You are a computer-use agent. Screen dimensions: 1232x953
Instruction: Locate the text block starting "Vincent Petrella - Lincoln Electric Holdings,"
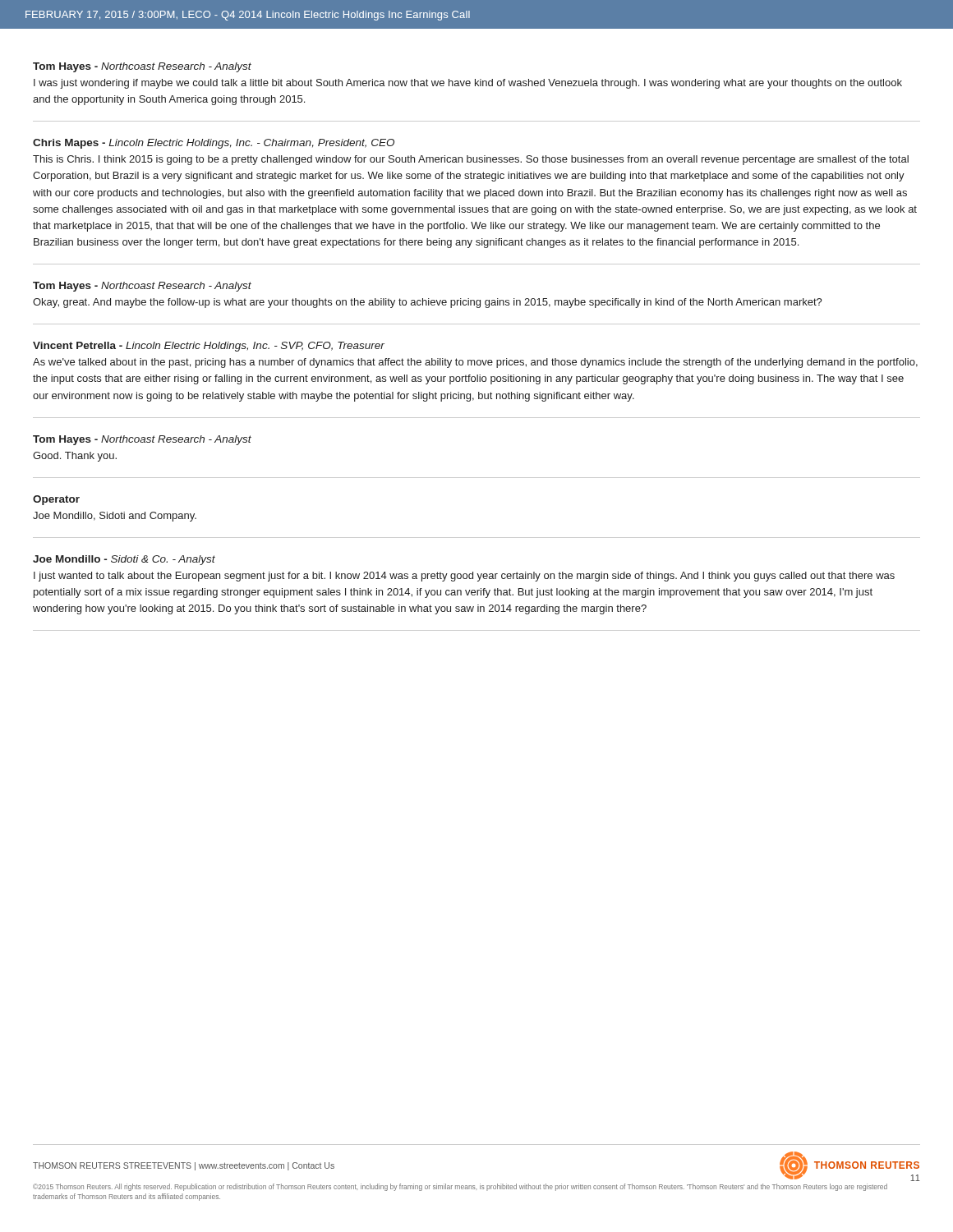coord(476,372)
